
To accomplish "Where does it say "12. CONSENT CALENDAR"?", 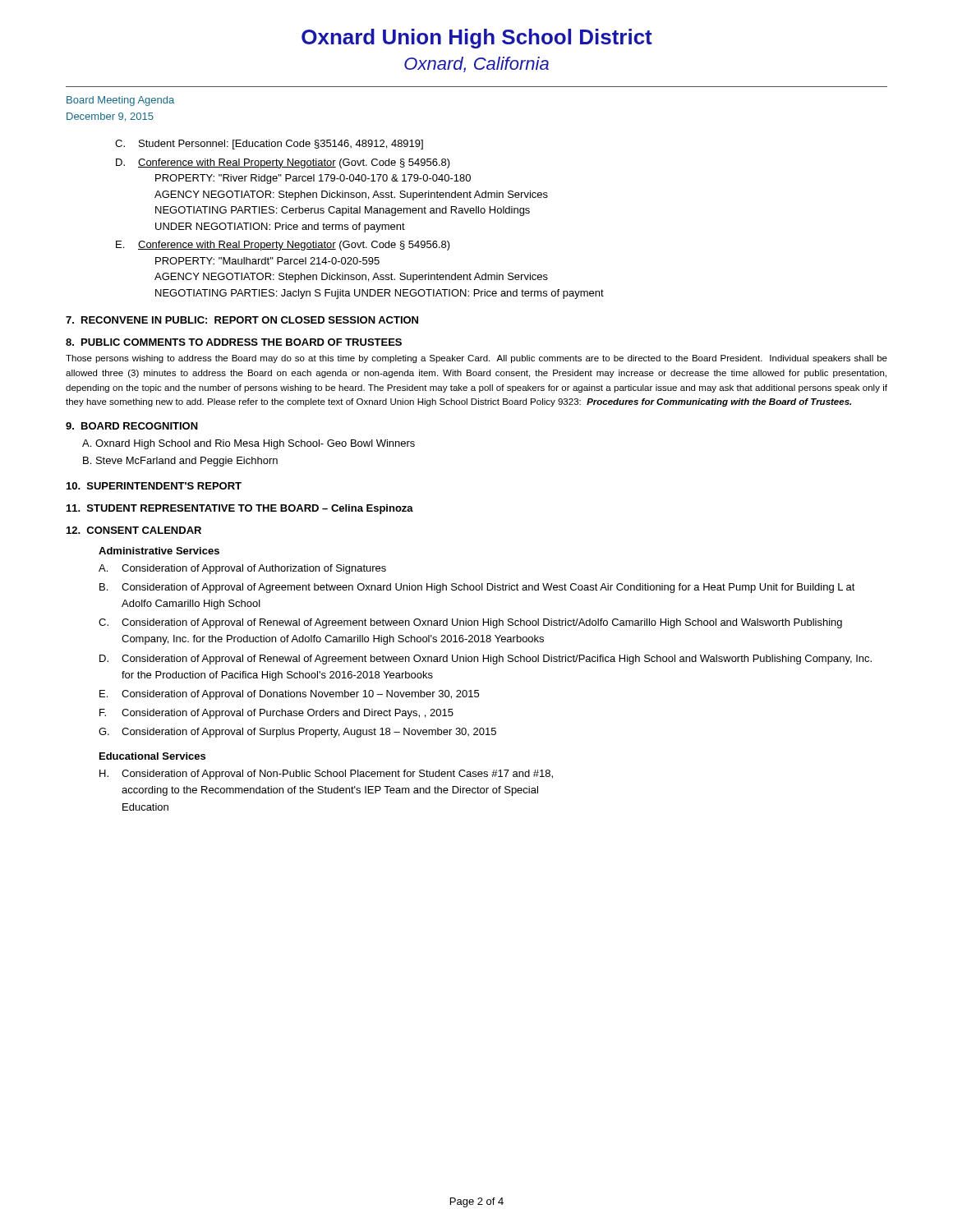I will click(x=134, y=530).
